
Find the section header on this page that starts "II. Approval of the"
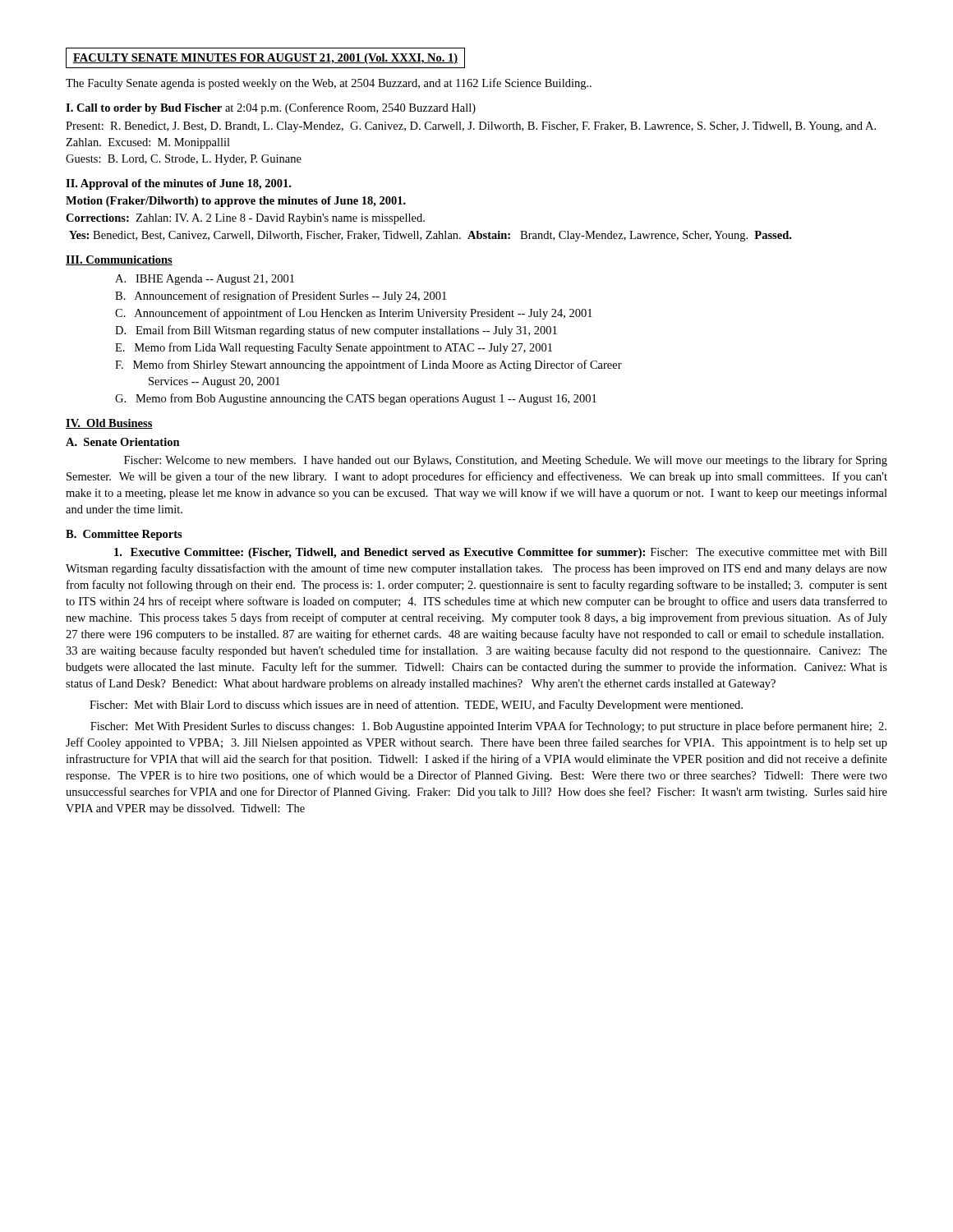click(x=179, y=183)
